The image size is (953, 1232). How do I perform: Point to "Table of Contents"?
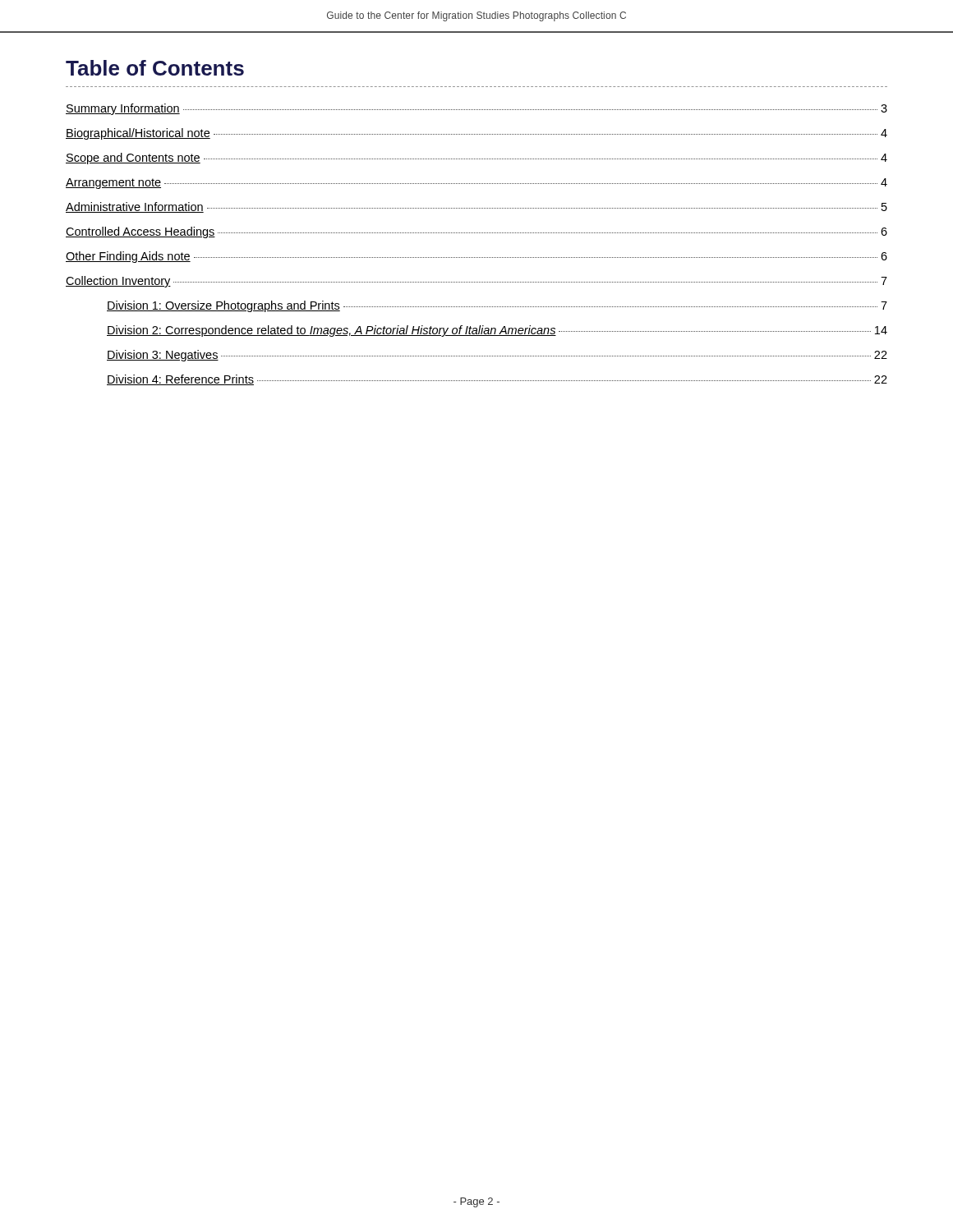point(155,68)
